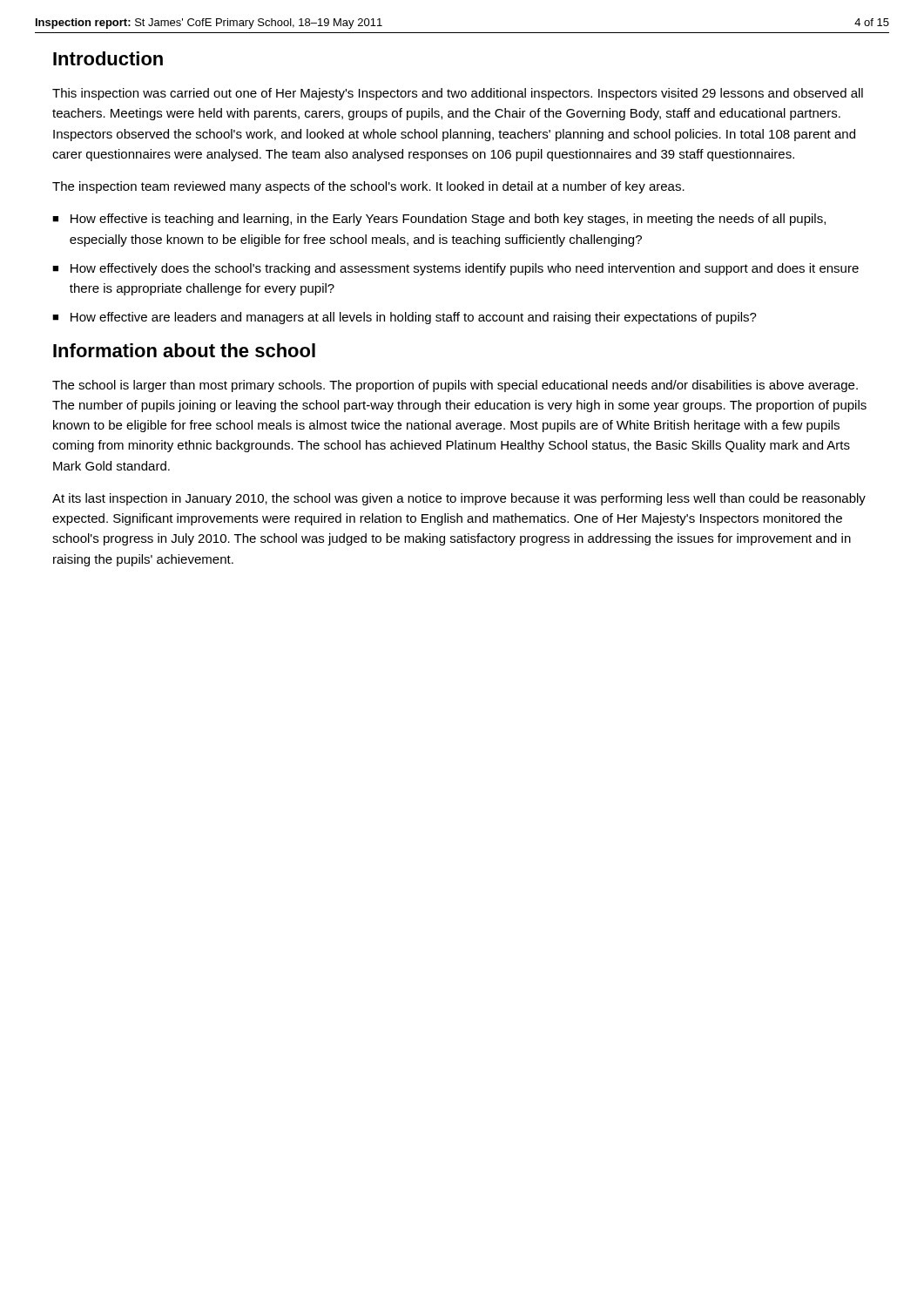Where is the passage that starts "How effective is teaching and learning,"?

471,229
